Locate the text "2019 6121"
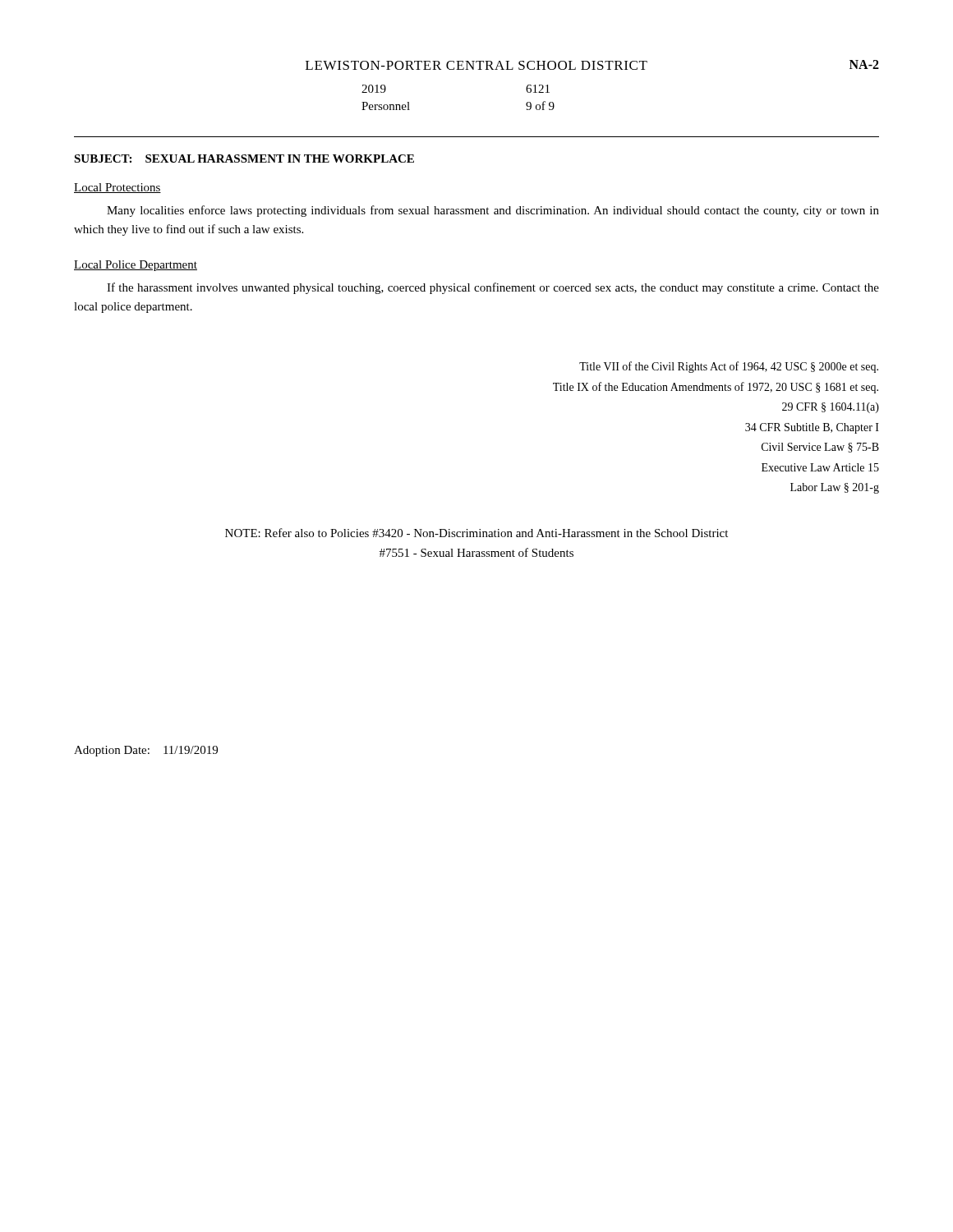This screenshot has width=953, height=1232. tap(369, 88)
